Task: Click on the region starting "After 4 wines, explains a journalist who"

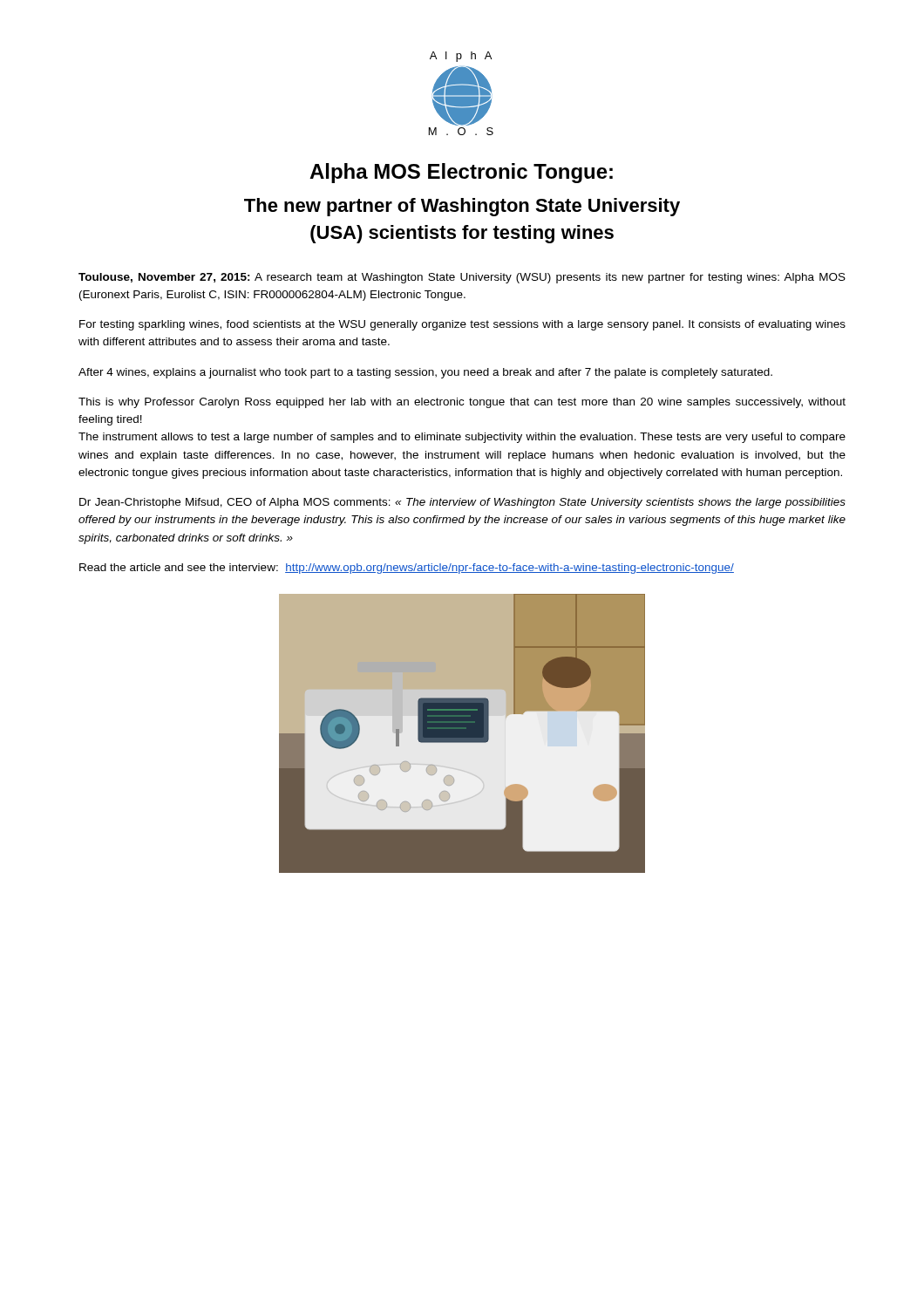Action: [426, 372]
